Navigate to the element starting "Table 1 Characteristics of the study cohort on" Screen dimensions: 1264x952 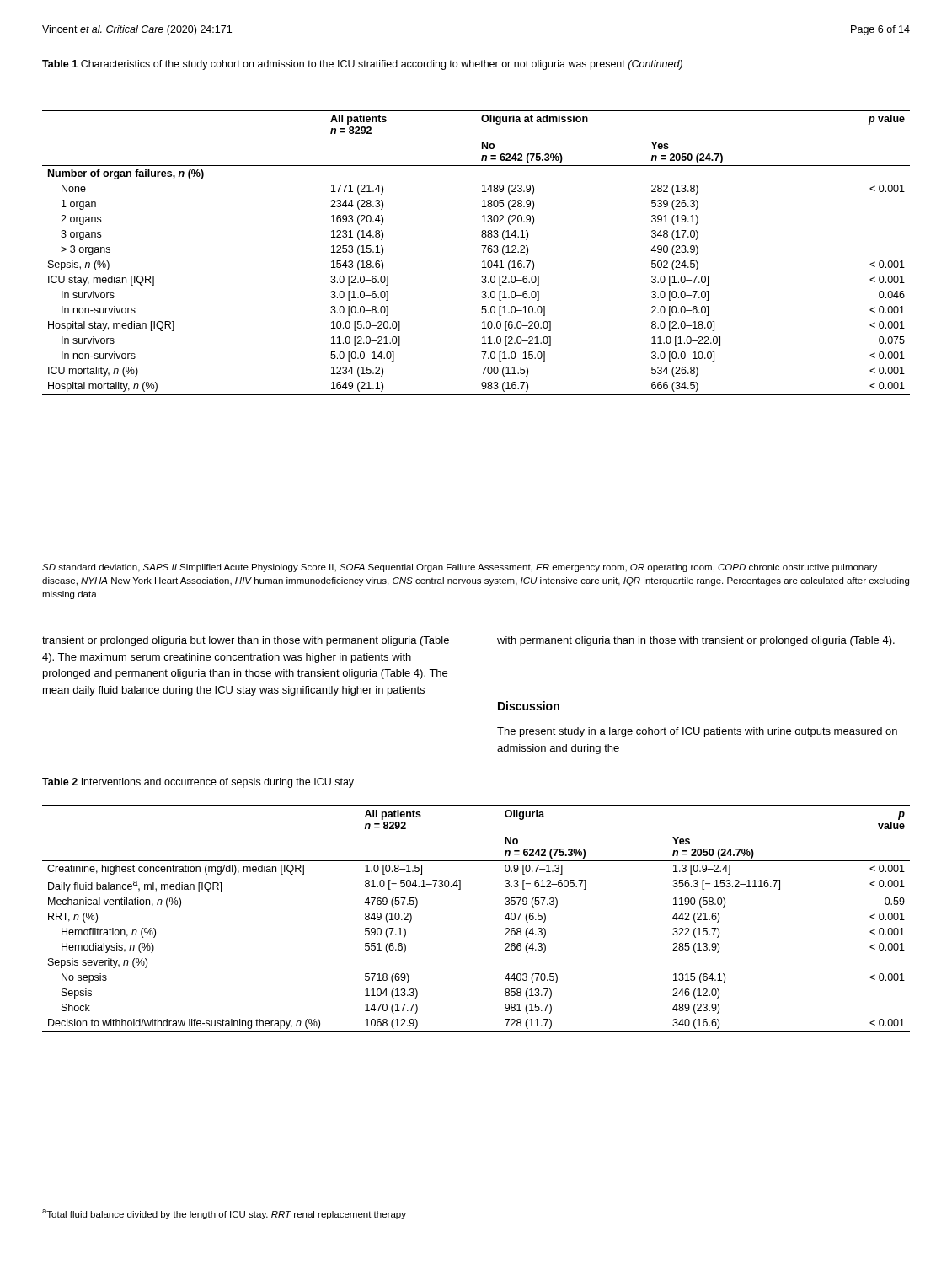[x=362, y=64]
